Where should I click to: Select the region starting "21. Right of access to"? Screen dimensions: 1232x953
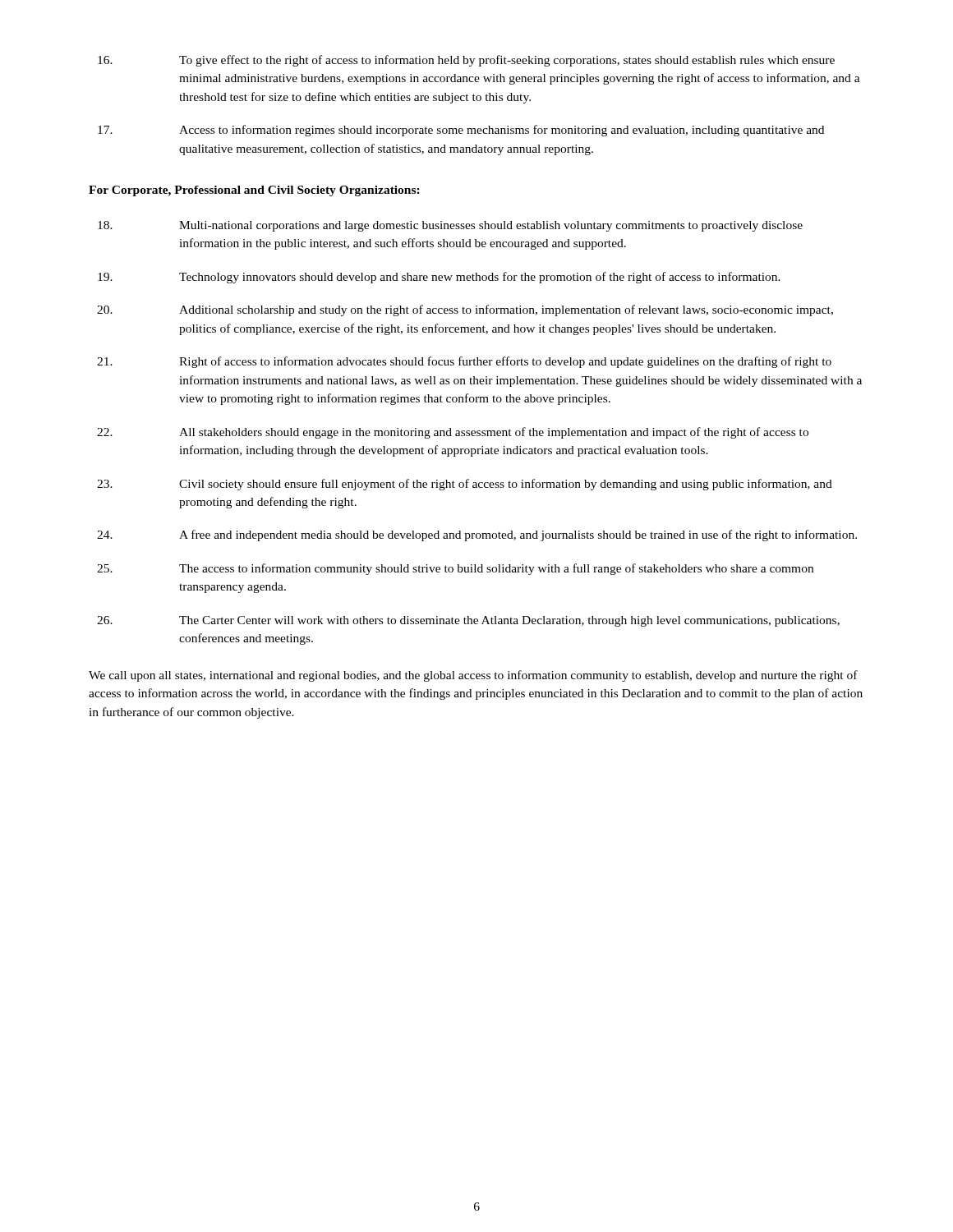(476, 380)
